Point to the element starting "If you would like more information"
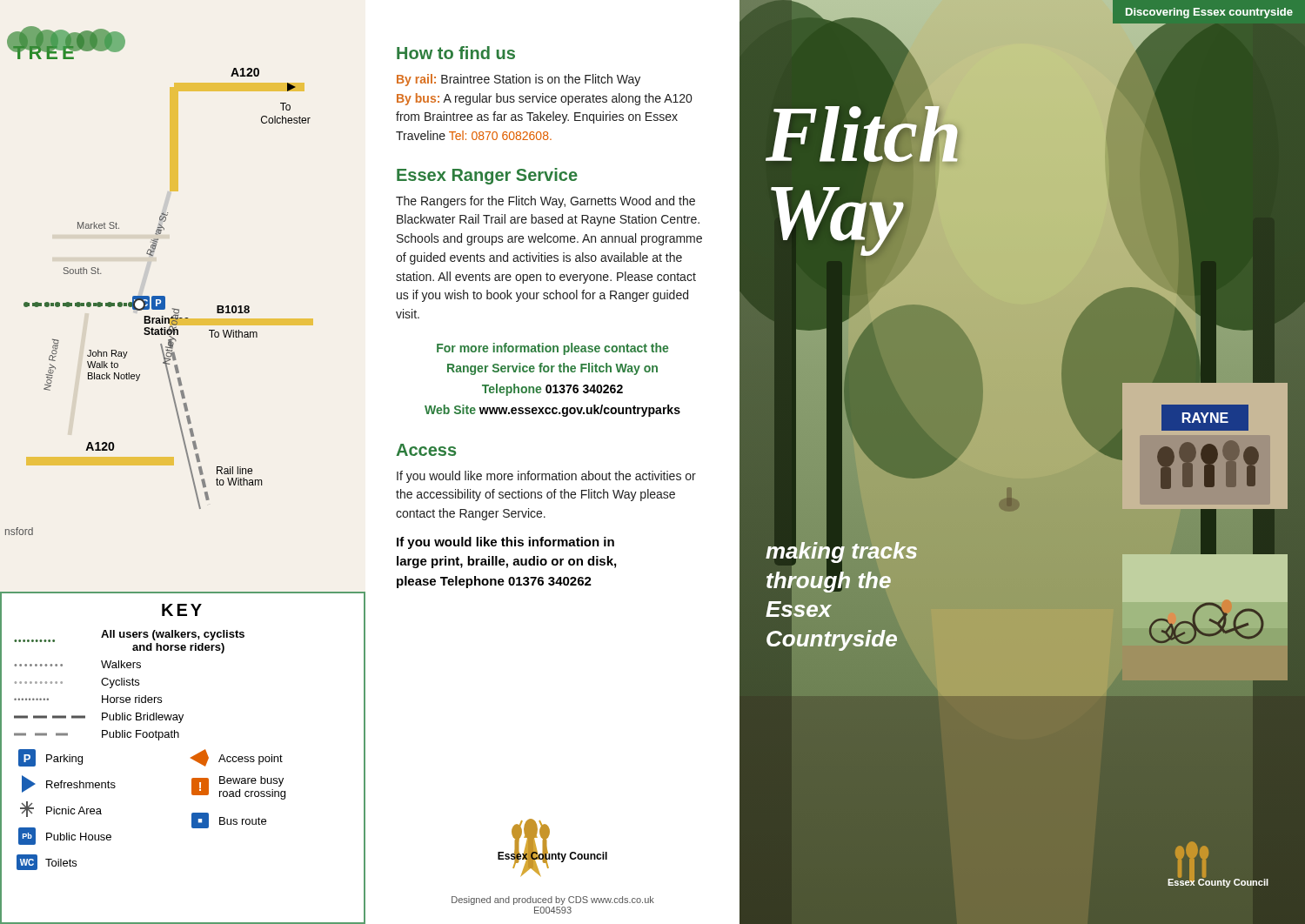Viewport: 1305px width, 924px height. point(546,495)
